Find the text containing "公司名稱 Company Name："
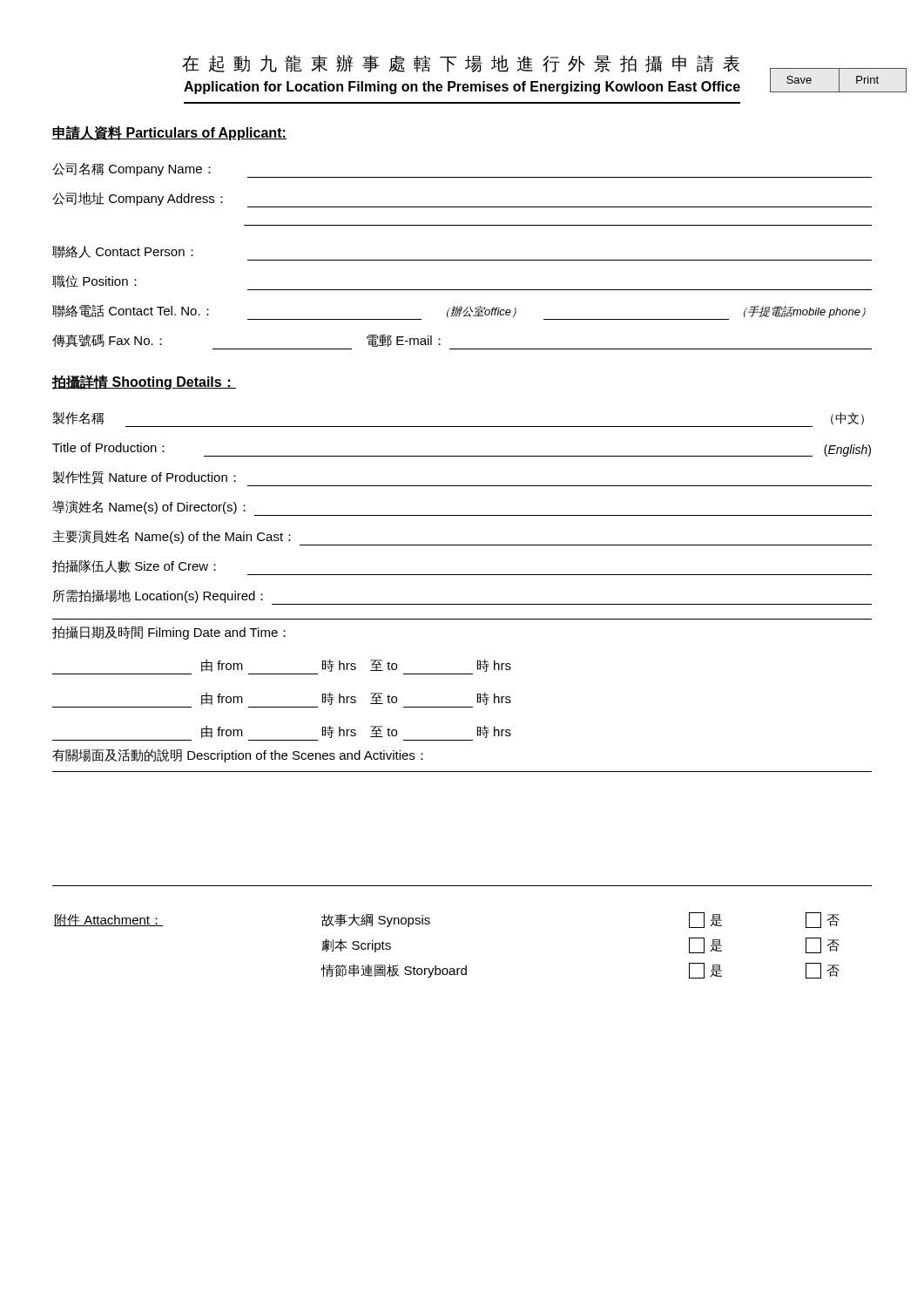The width and height of the screenshot is (924, 1307). click(x=462, y=169)
